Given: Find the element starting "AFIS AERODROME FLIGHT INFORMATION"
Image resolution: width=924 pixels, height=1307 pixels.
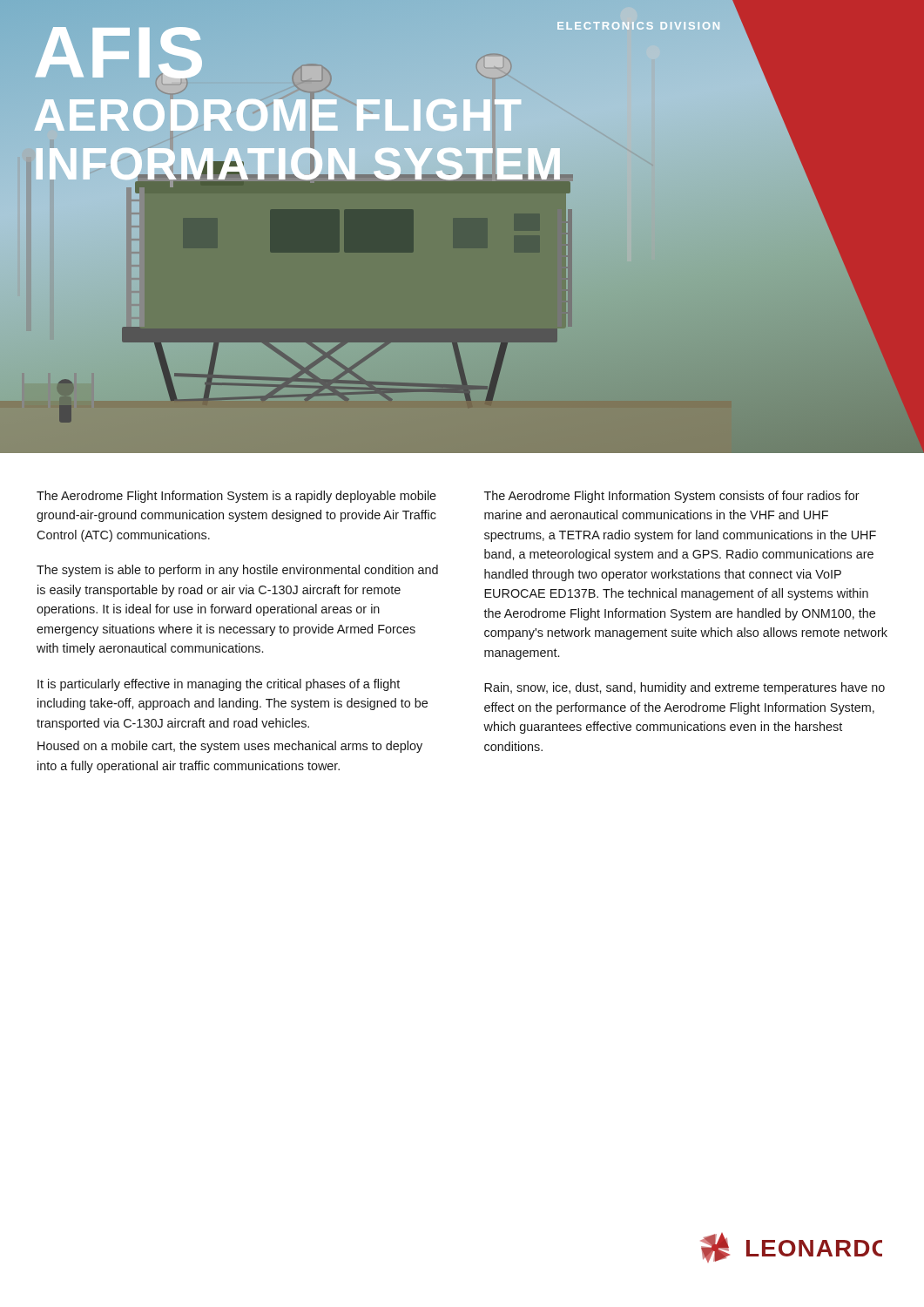Looking at the screenshot, I should pos(298,102).
